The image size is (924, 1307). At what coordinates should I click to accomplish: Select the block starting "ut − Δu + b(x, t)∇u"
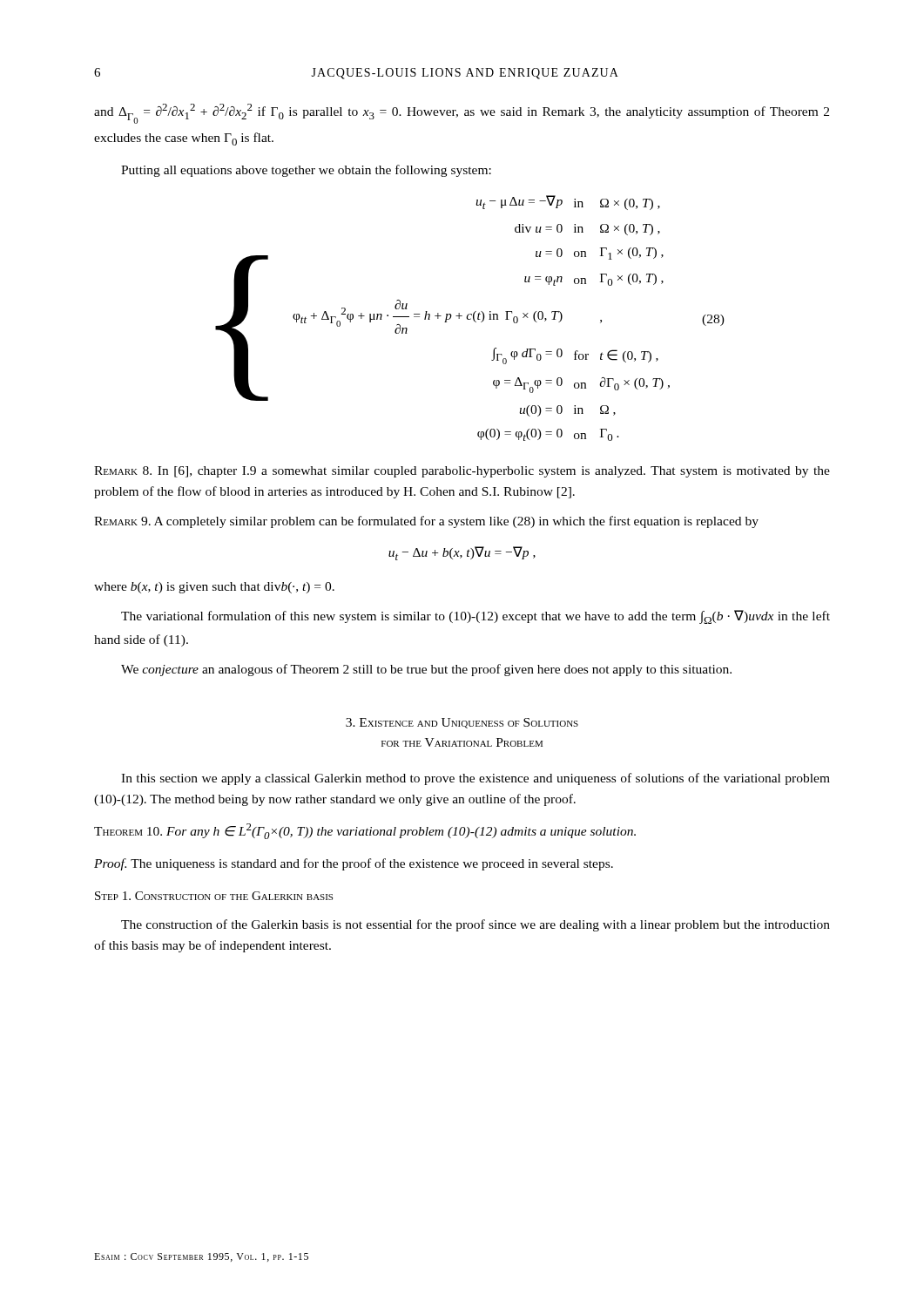pyautogui.click(x=462, y=554)
